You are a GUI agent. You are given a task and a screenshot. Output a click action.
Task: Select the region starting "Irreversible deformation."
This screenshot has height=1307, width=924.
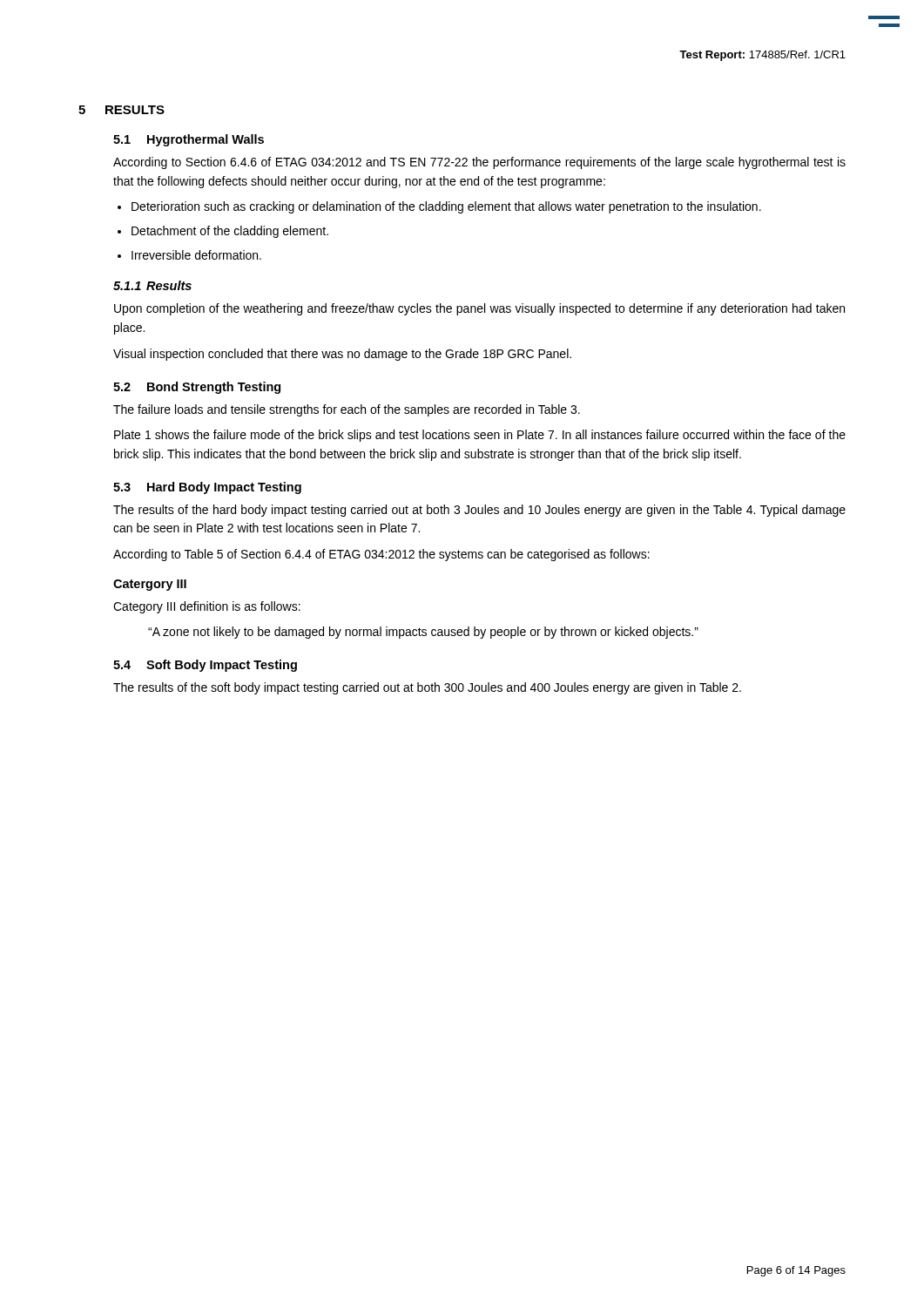click(196, 255)
